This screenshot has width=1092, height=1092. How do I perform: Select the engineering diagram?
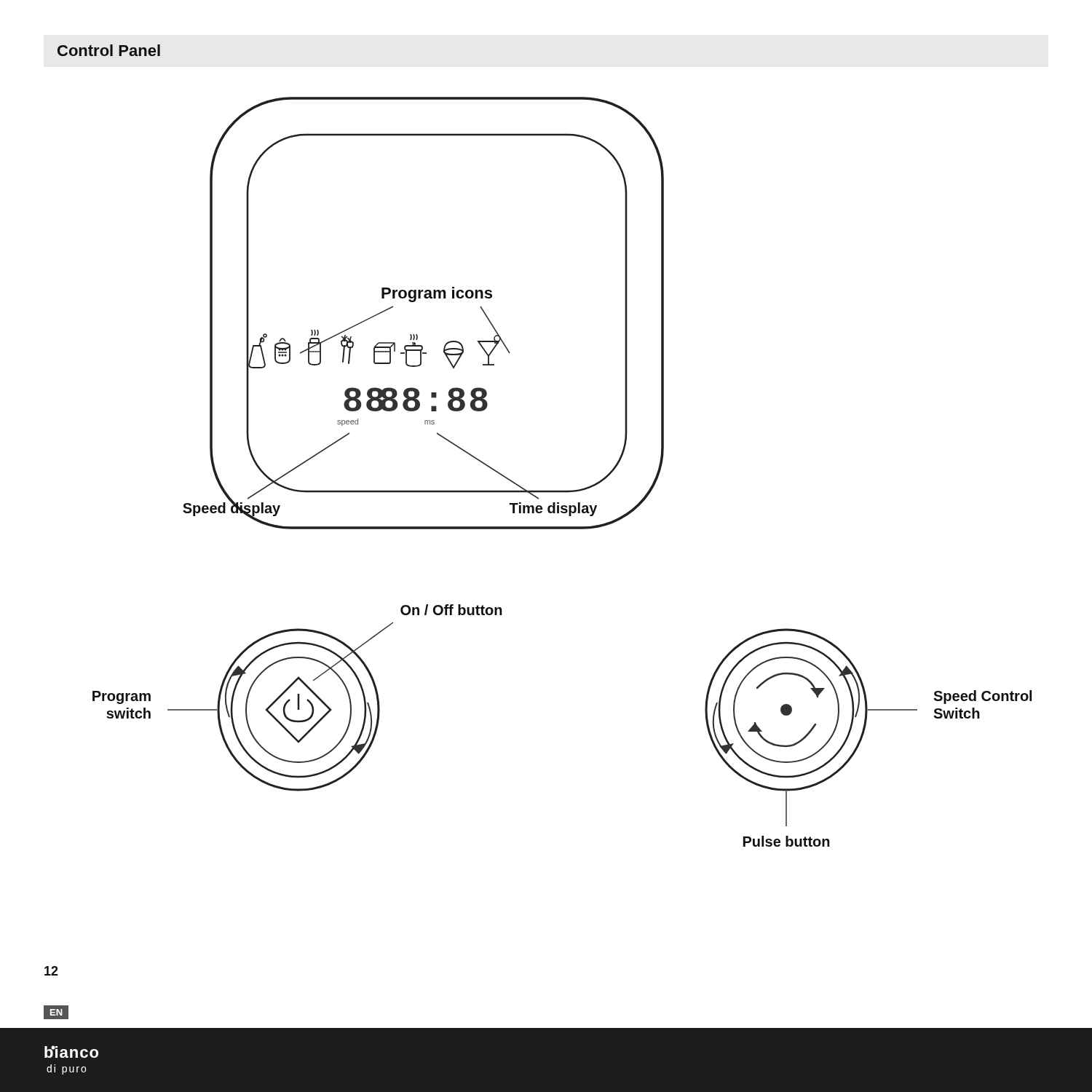coord(546,524)
